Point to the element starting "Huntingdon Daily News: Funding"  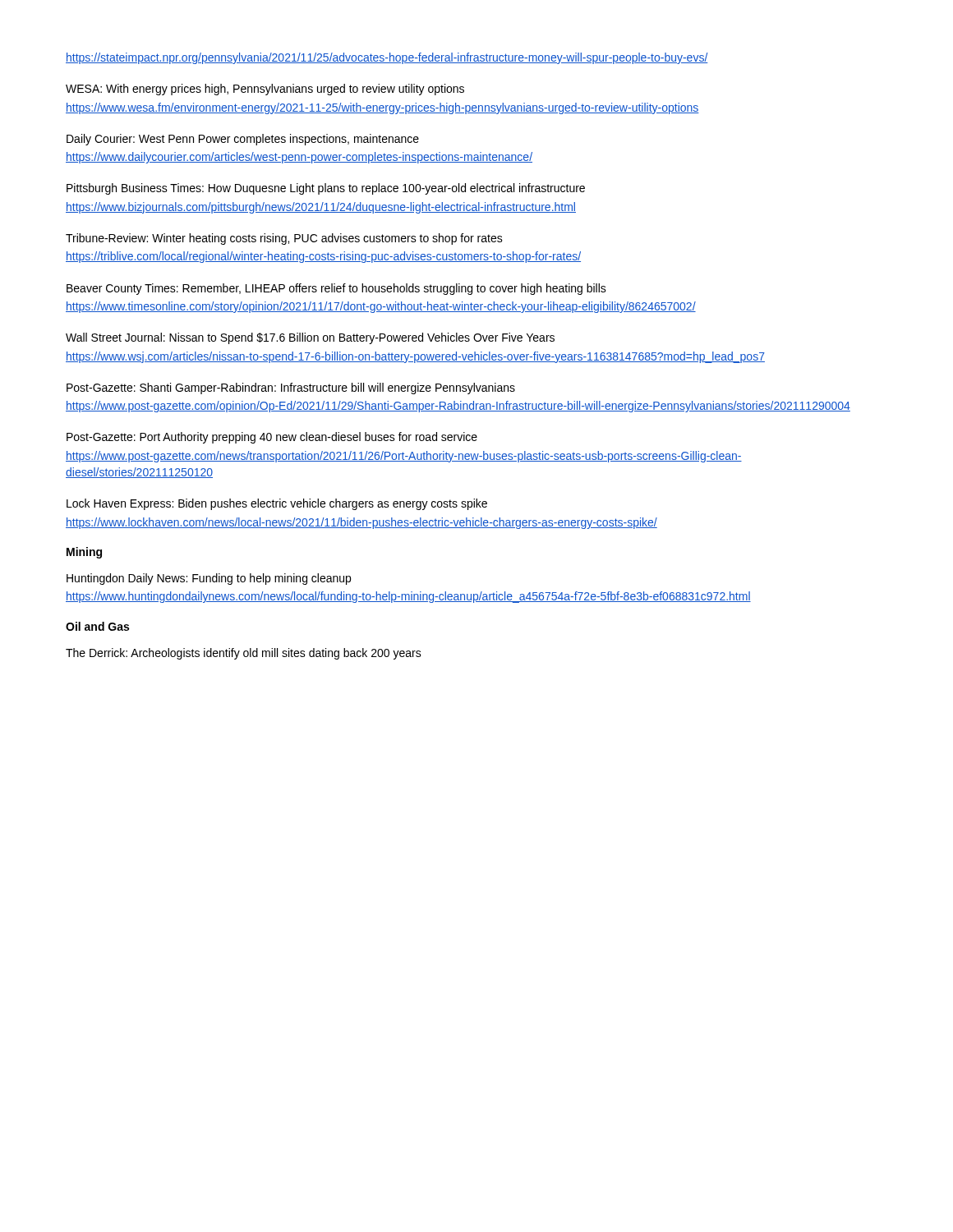pyautogui.click(x=476, y=587)
